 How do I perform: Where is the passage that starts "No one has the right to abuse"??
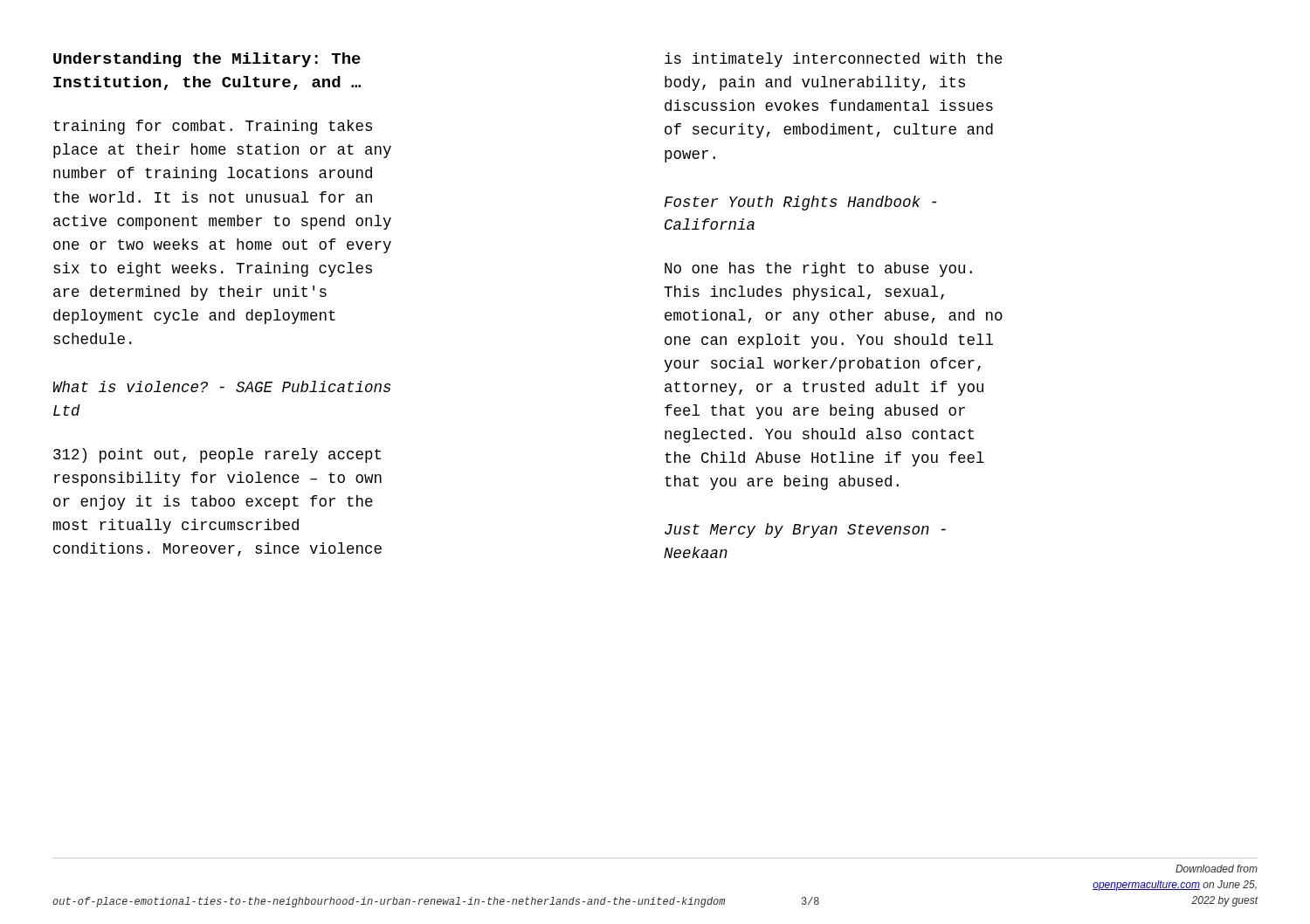click(x=833, y=376)
